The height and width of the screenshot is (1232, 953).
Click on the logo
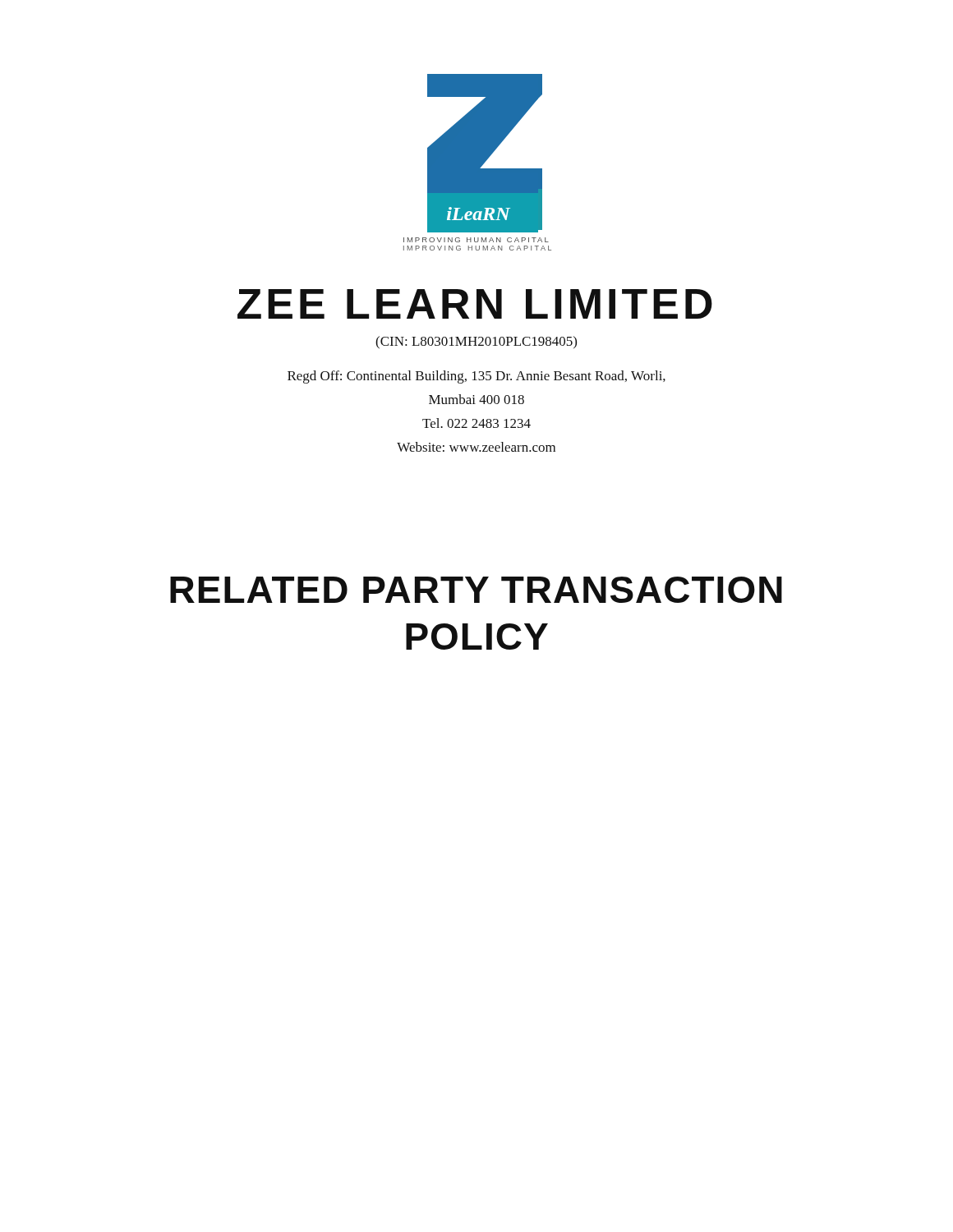click(x=476, y=164)
